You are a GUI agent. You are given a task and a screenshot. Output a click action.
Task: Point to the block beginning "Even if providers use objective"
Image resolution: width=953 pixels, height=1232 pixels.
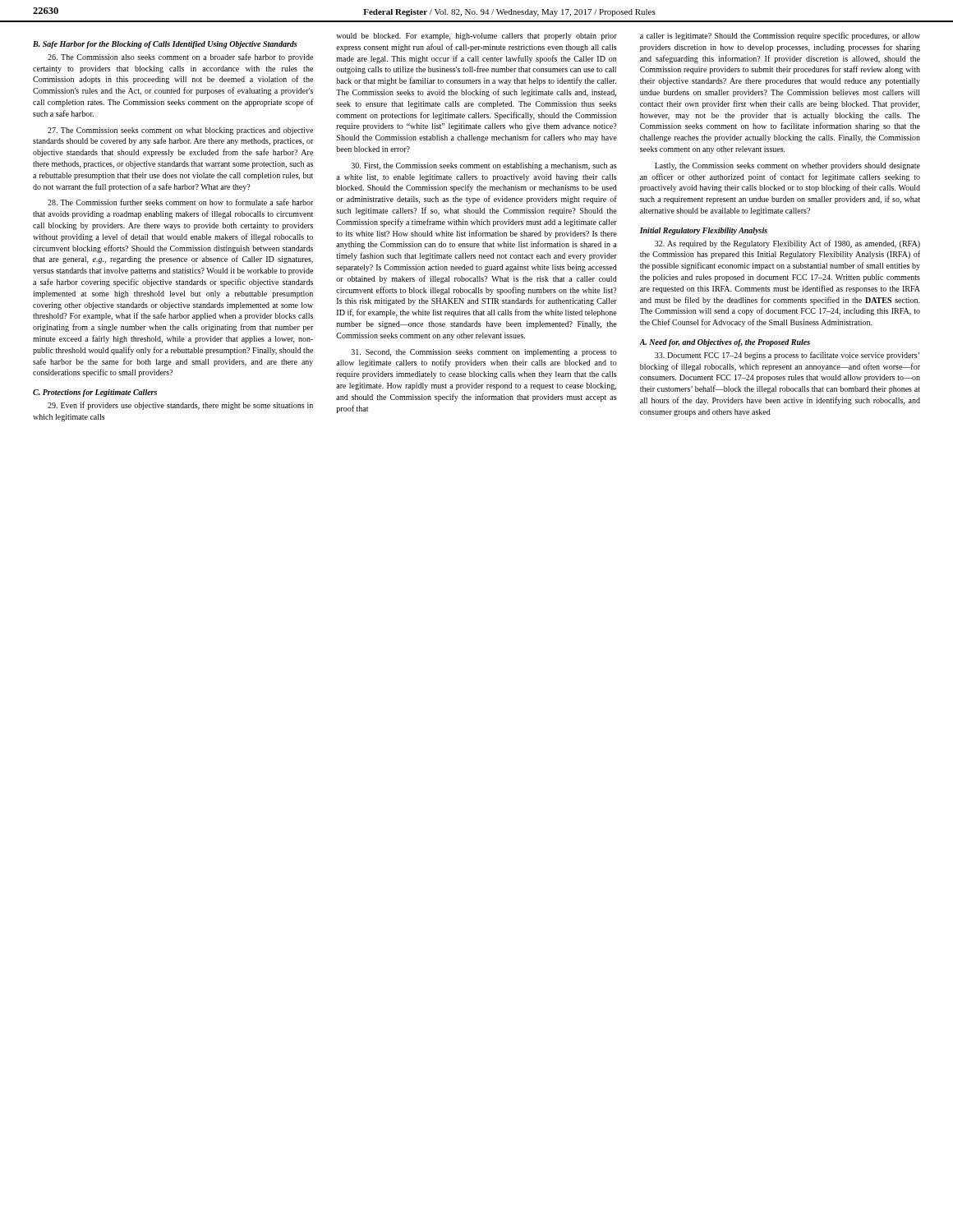[x=173, y=411]
